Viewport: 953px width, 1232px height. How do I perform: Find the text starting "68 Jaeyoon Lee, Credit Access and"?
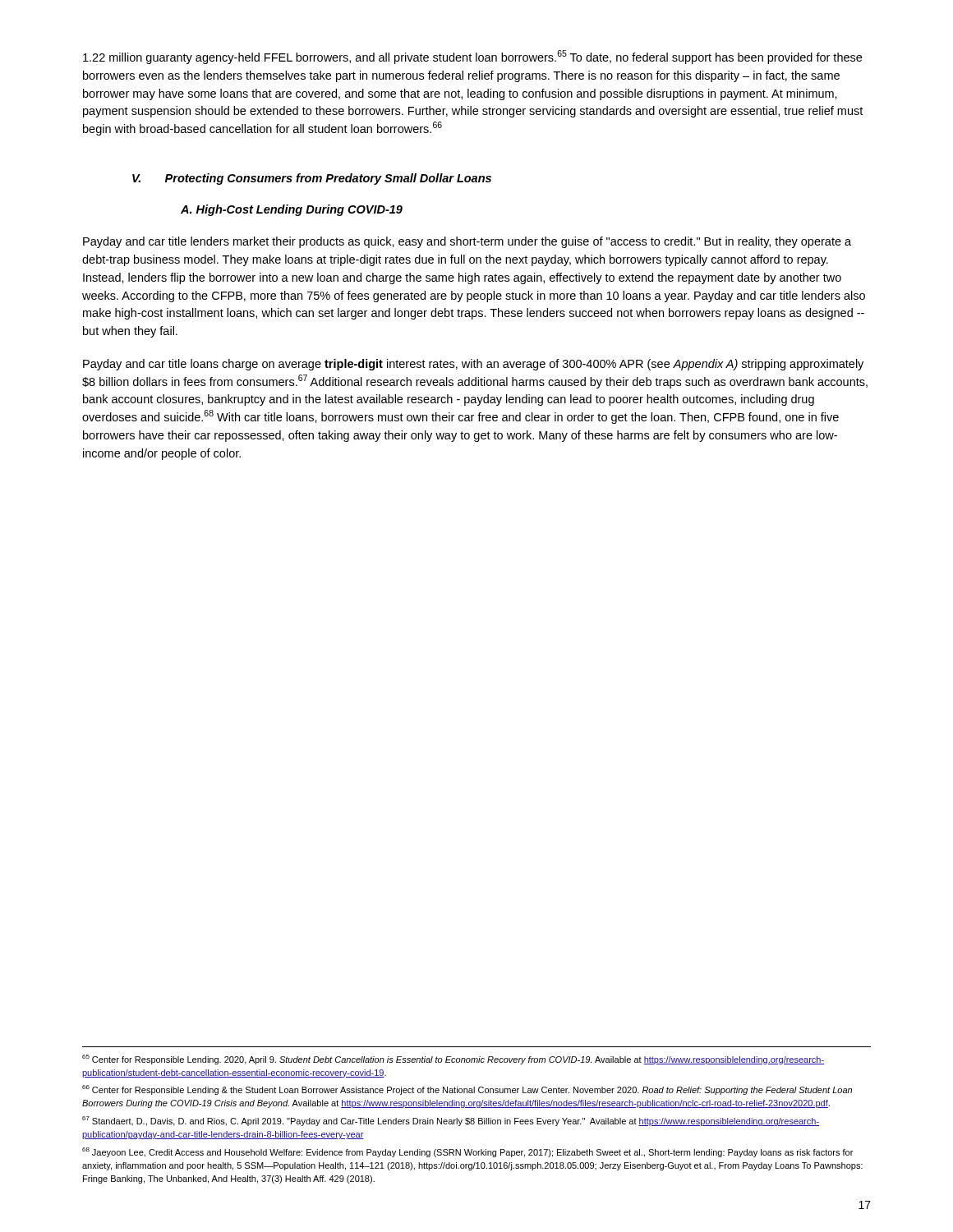[x=473, y=1165]
